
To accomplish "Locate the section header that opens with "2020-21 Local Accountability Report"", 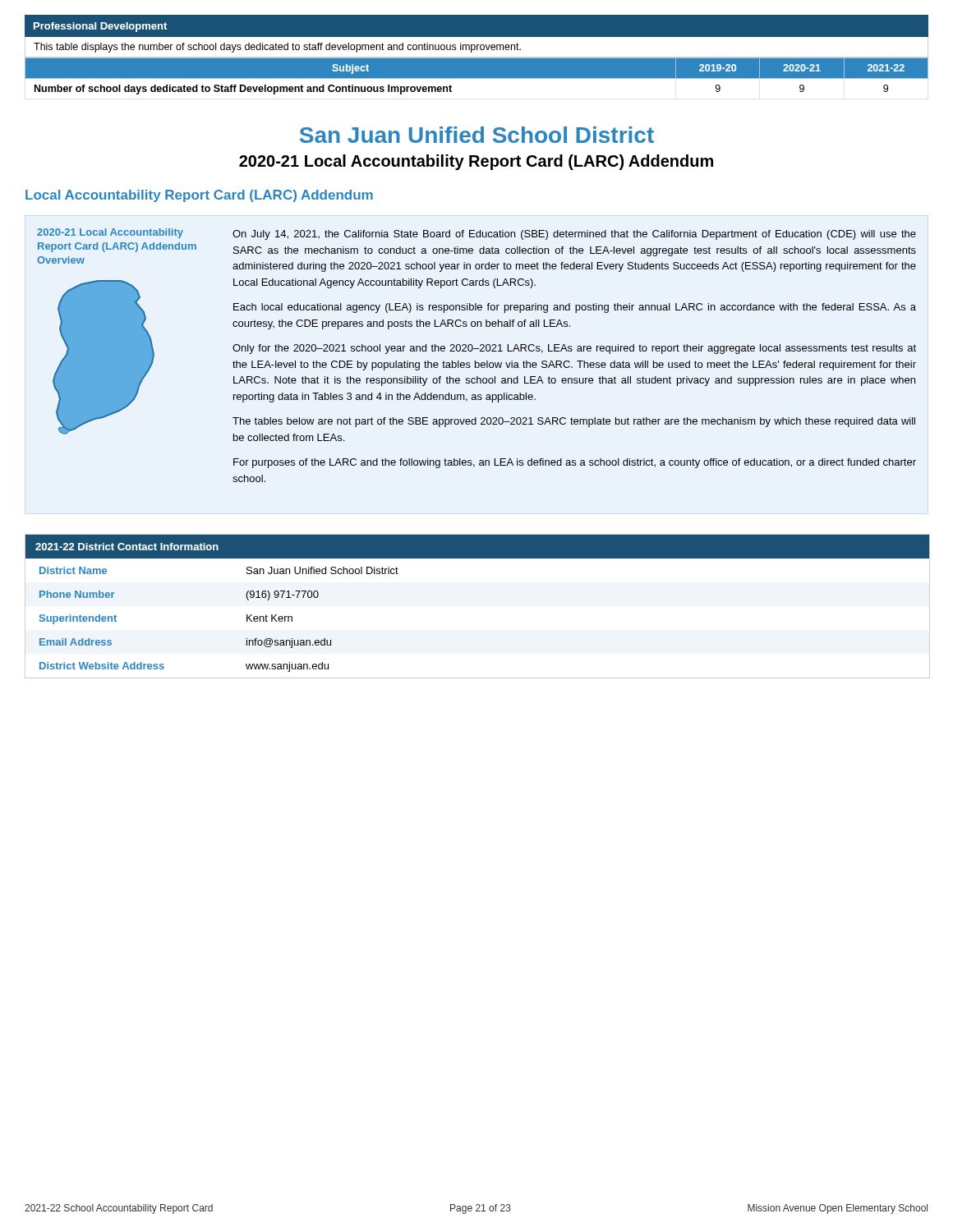I will click(117, 246).
